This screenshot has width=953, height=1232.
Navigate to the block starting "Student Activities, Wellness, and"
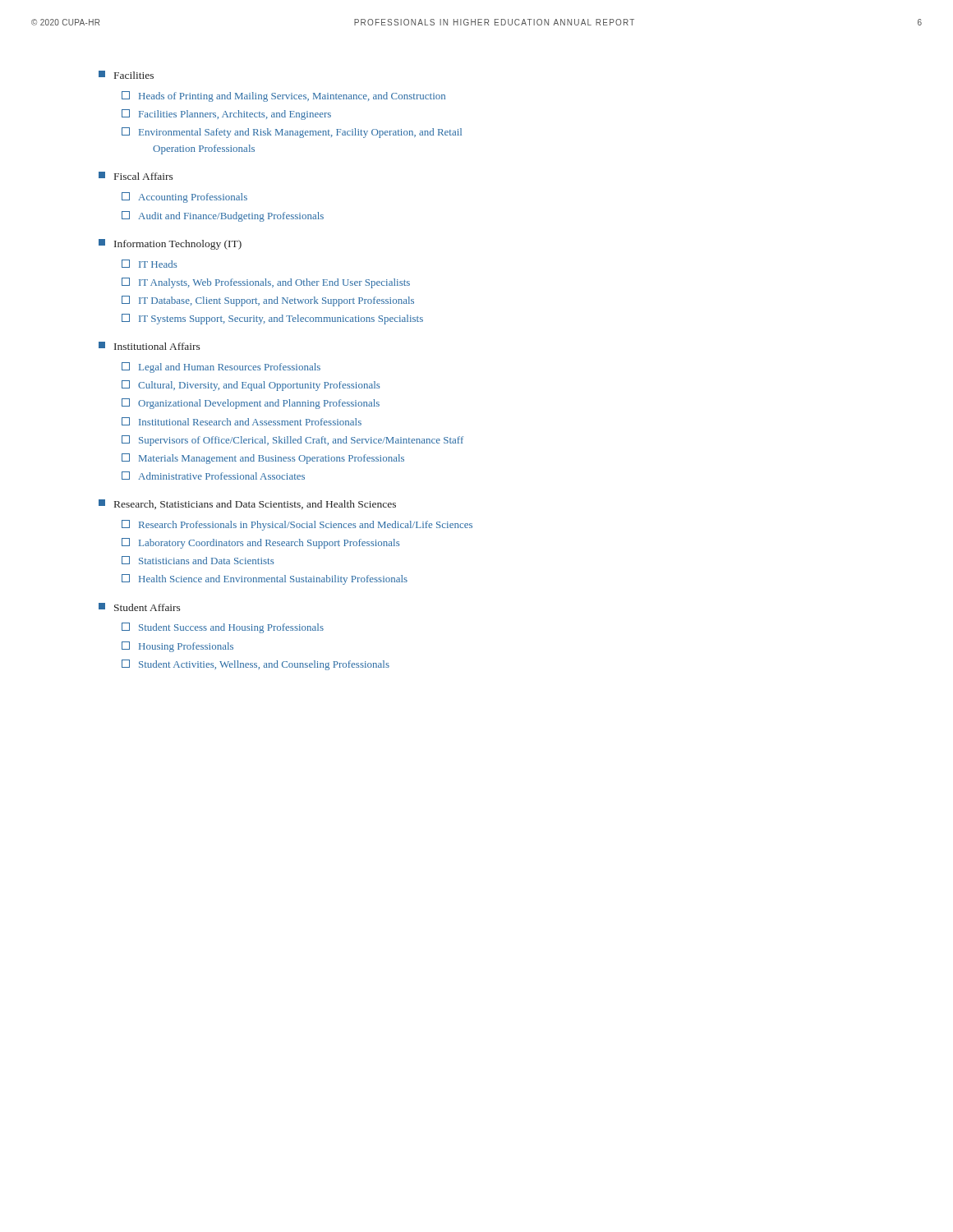[255, 664]
